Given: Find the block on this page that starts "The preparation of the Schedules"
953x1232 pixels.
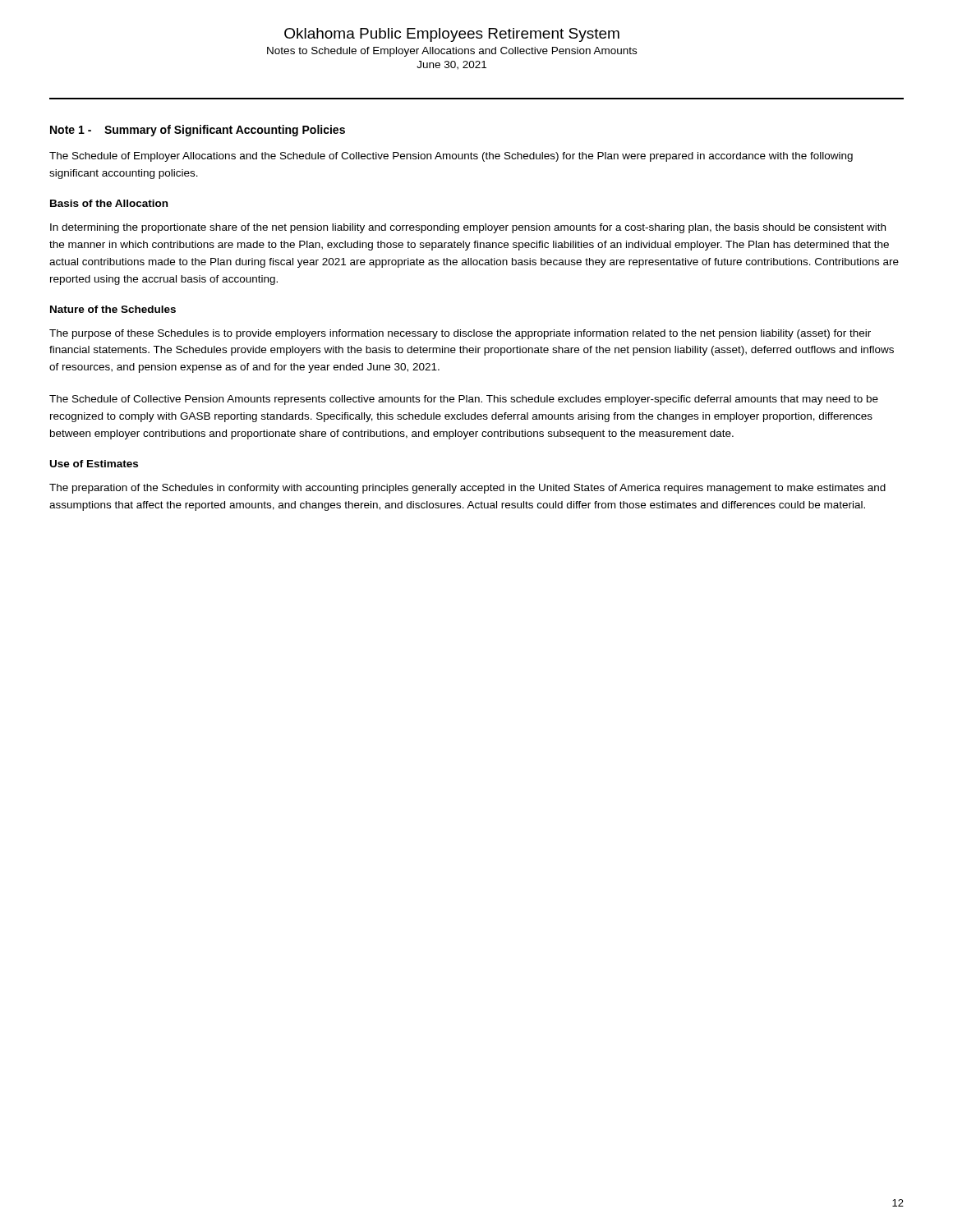Looking at the screenshot, I should [468, 496].
